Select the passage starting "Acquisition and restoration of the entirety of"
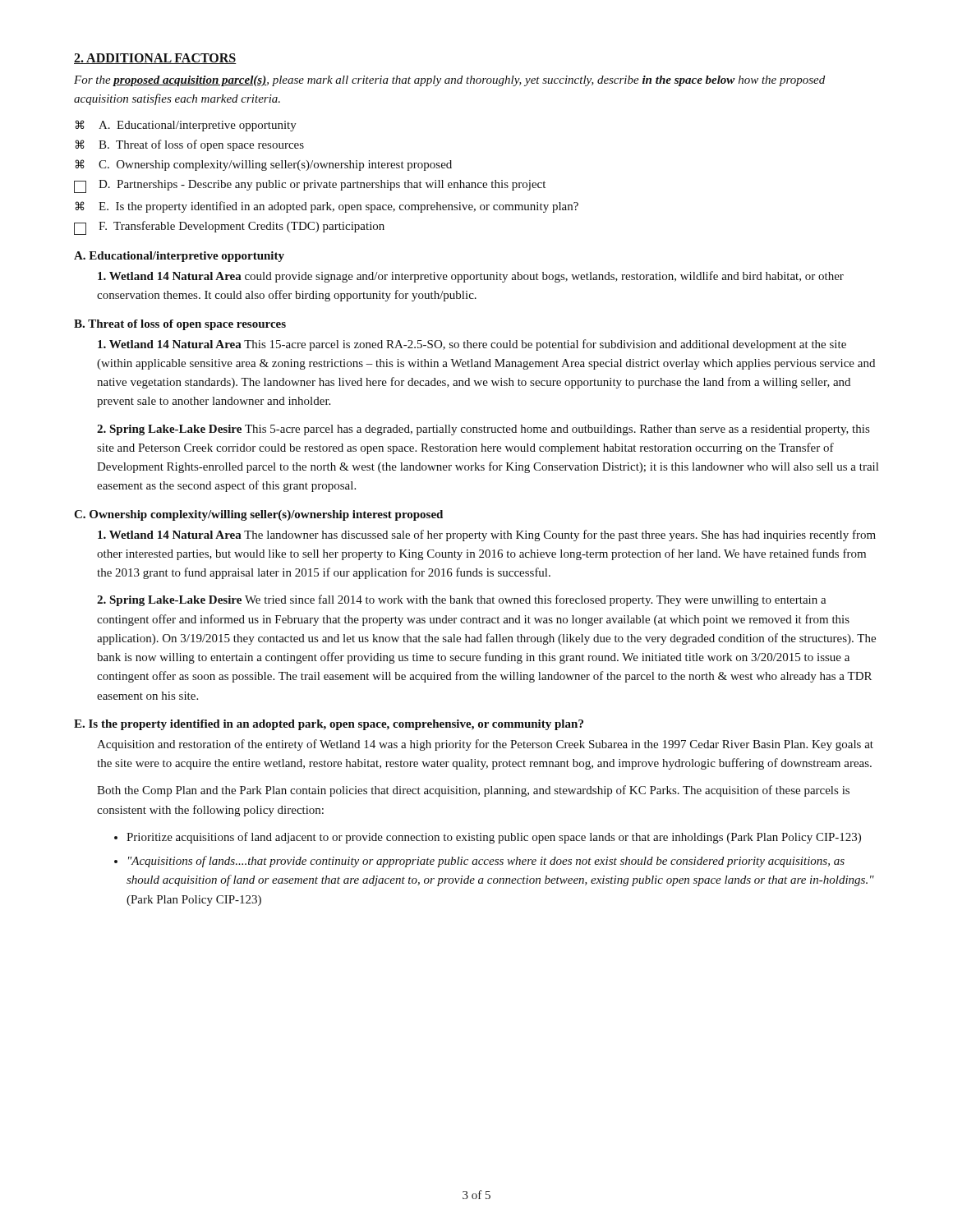The height and width of the screenshot is (1232, 953). (x=485, y=753)
